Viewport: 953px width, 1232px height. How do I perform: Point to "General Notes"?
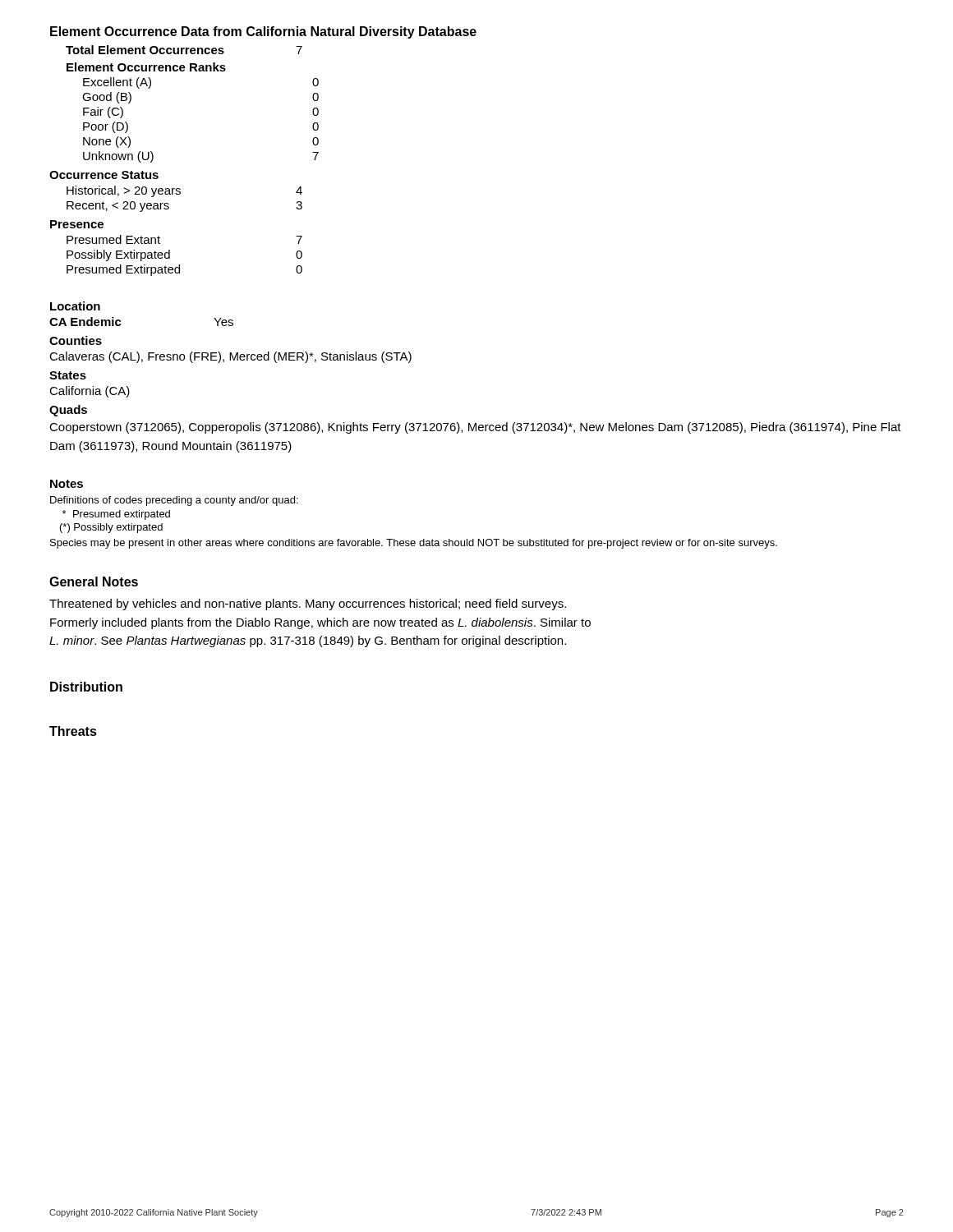[94, 582]
